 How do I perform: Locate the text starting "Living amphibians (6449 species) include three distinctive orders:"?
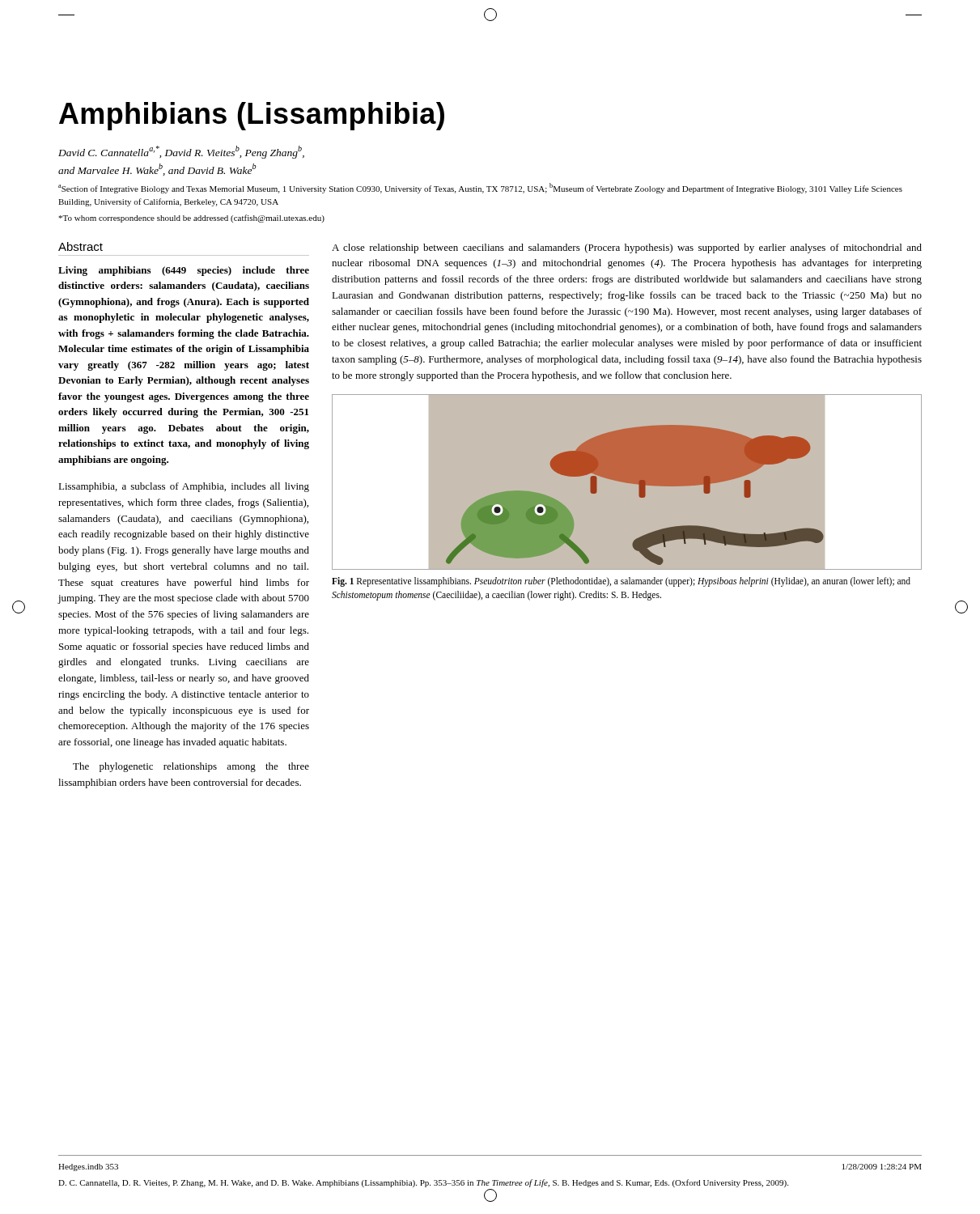pos(184,364)
